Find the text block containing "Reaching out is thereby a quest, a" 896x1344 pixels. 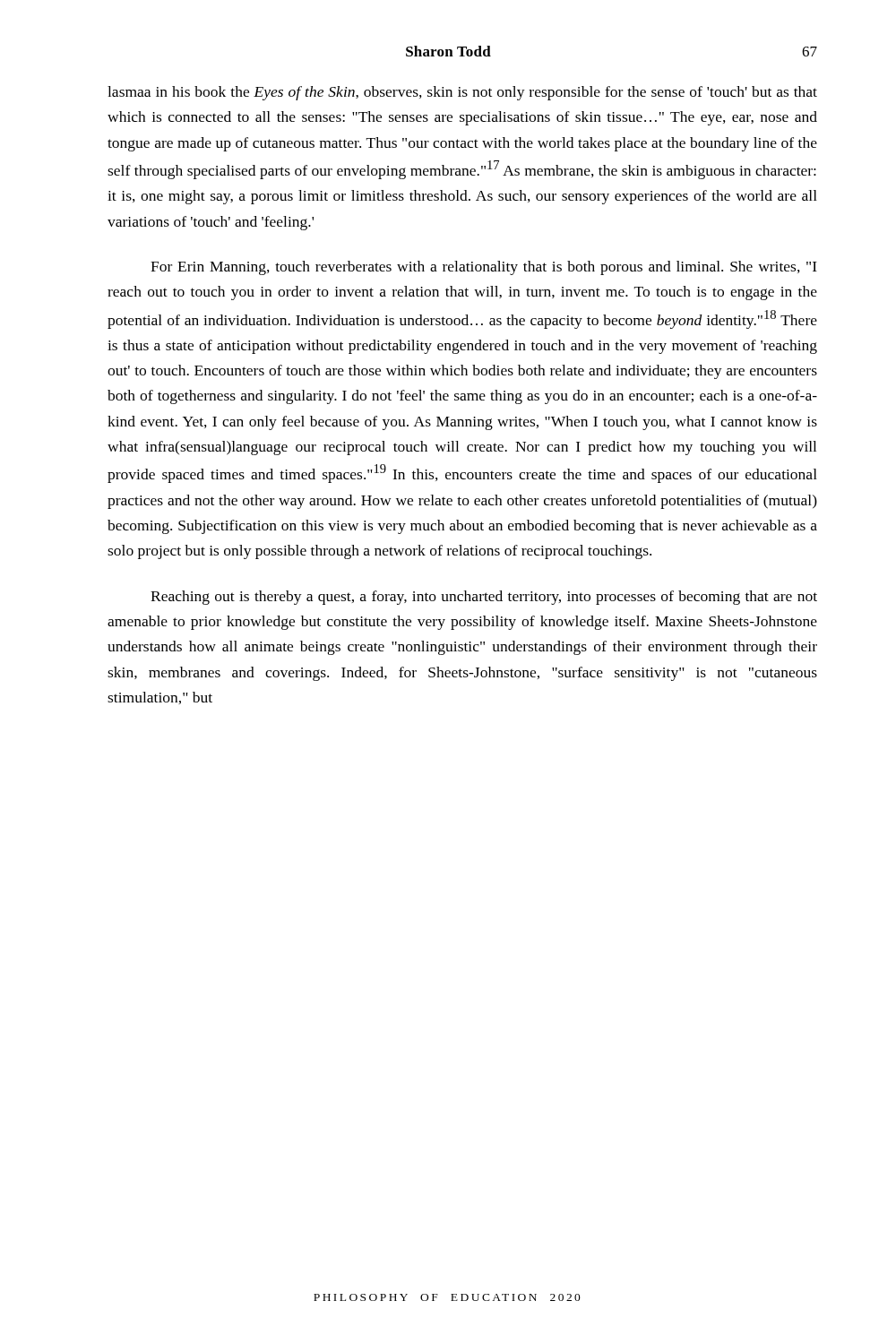pyautogui.click(x=462, y=647)
